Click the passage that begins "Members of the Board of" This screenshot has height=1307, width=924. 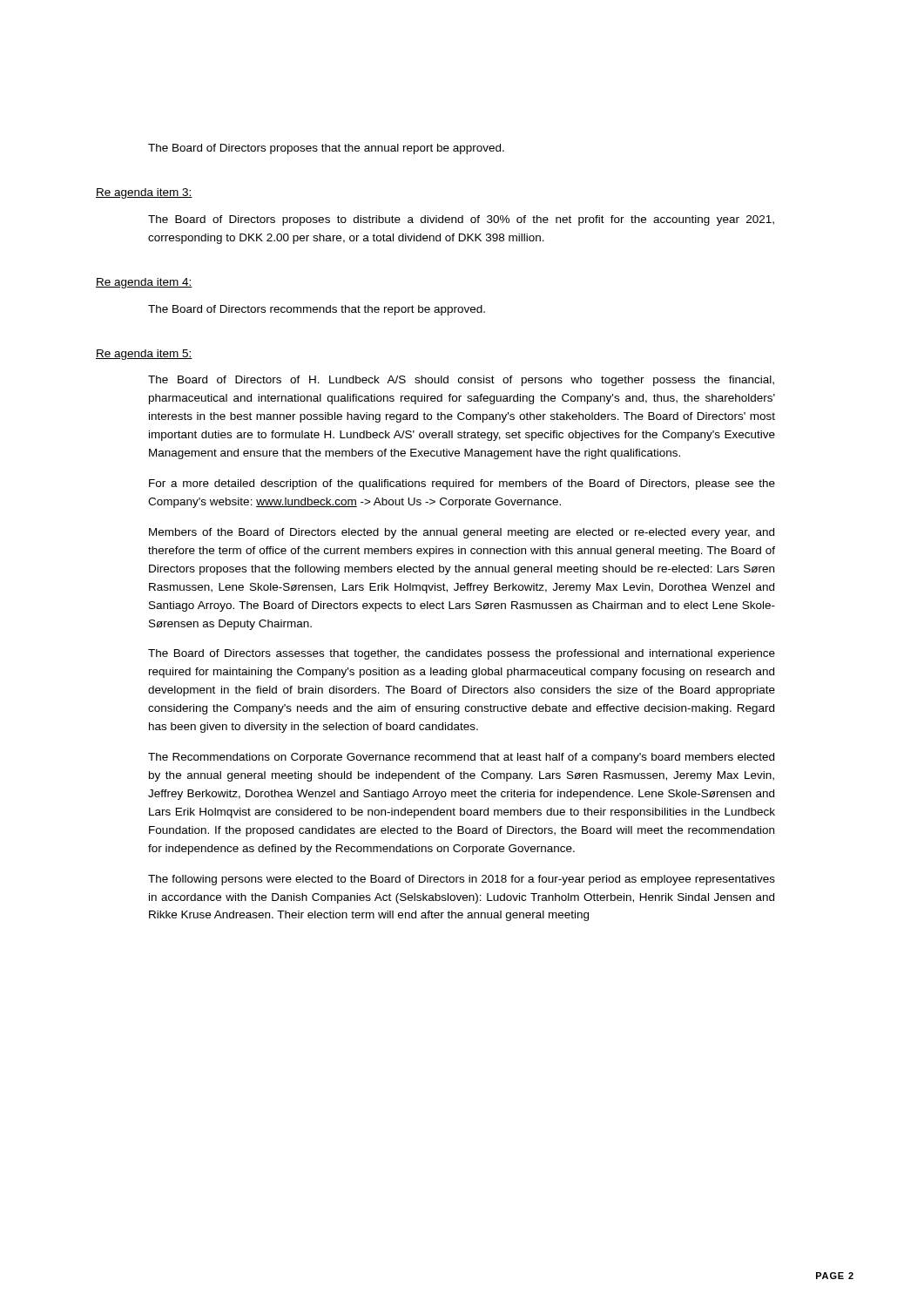[462, 577]
